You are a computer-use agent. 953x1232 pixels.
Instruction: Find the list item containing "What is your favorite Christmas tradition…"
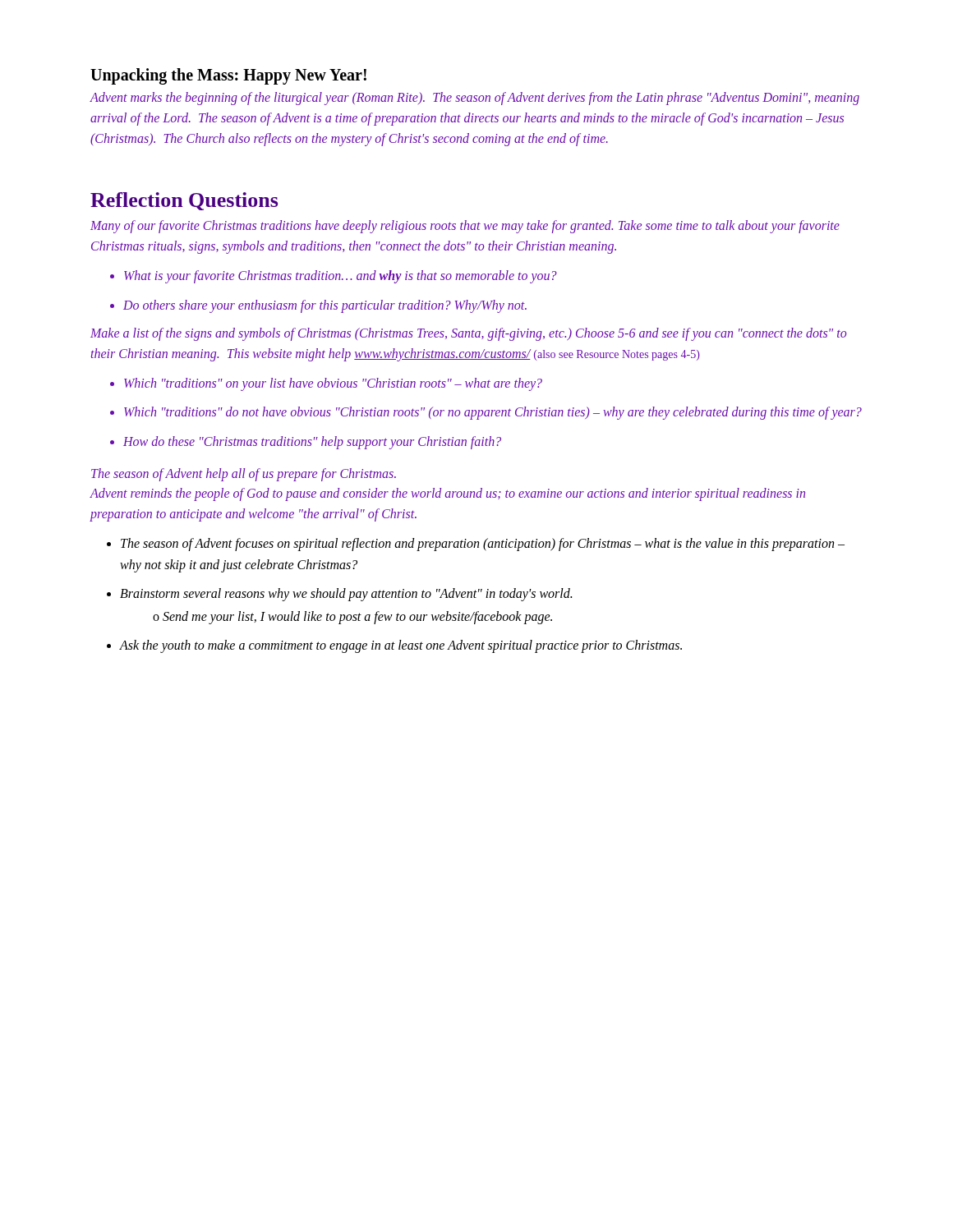[476, 276]
